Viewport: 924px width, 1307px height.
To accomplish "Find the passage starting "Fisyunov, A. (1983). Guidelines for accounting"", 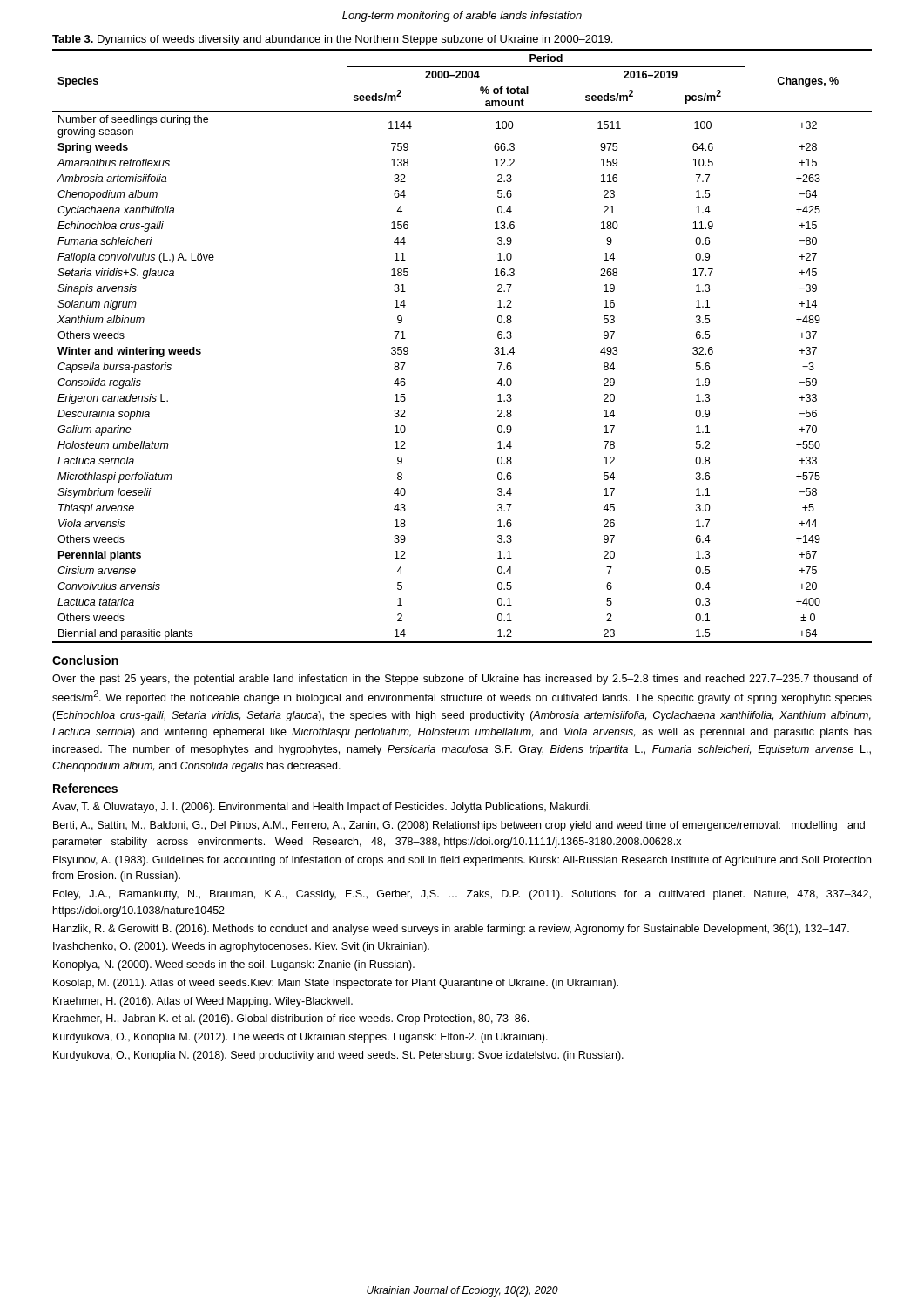I will coord(462,868).
